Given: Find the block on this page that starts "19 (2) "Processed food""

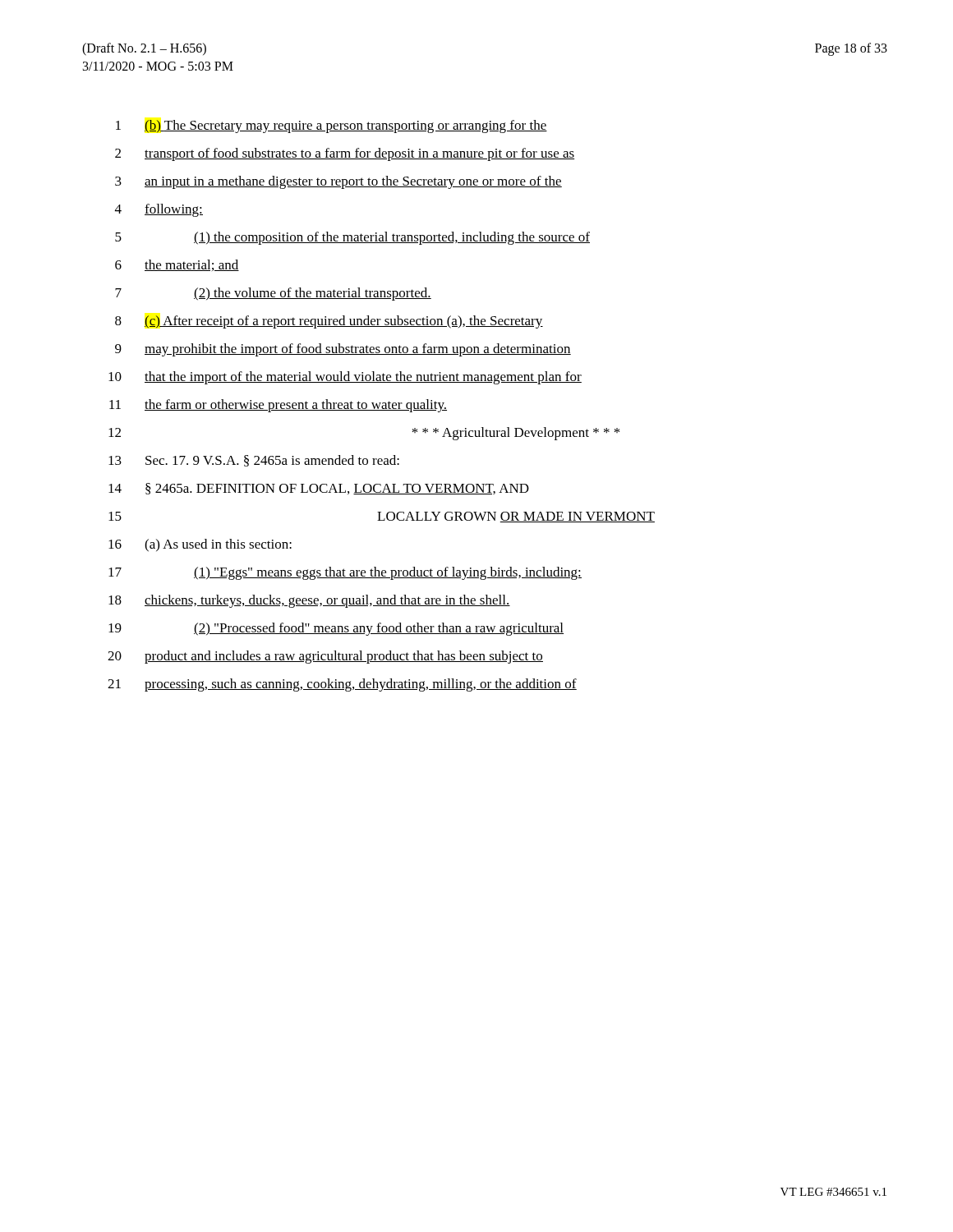Looking at the screenshot, I should (x=485, y=628).
